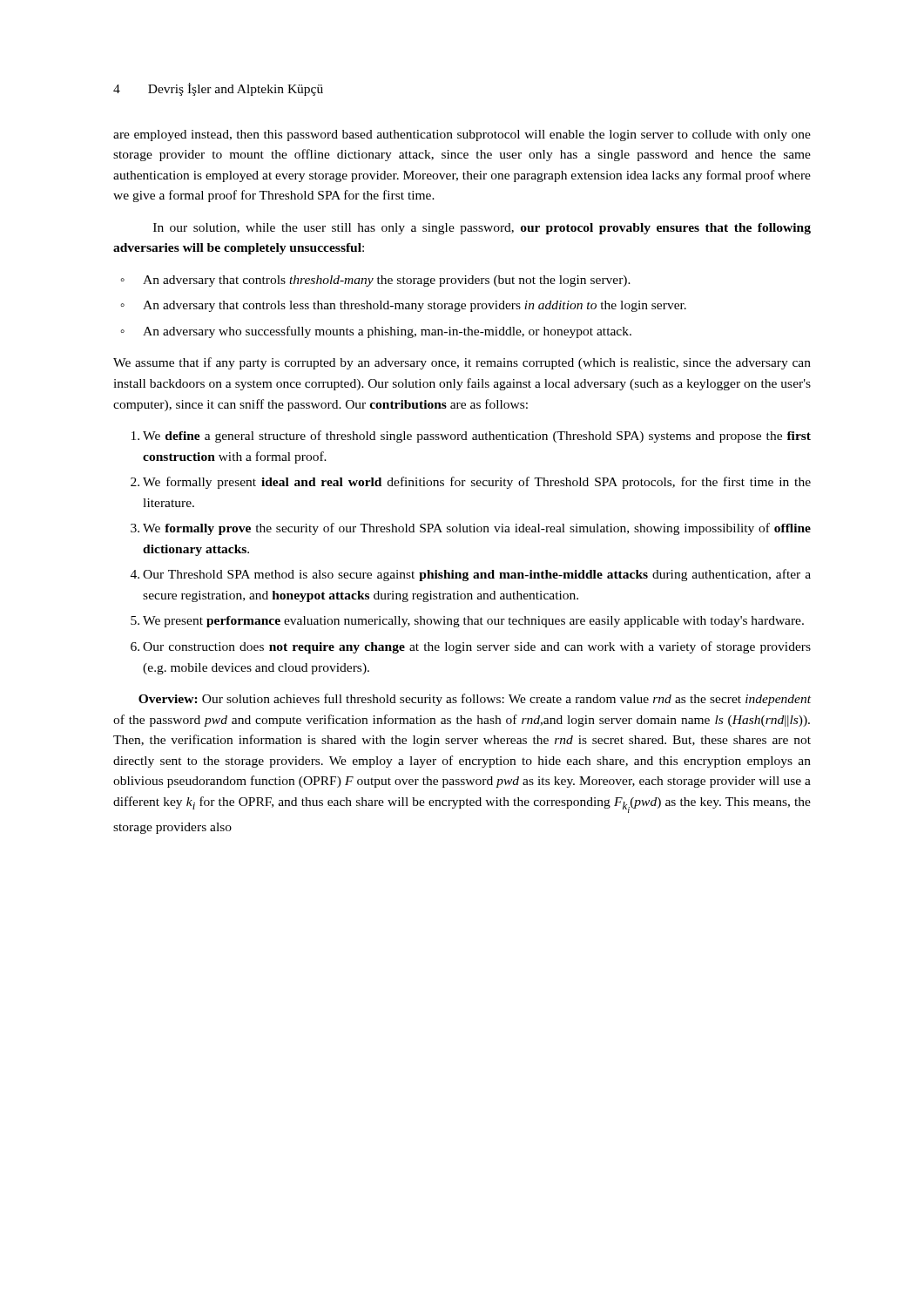Navigate to the text block starting "Our Threshold SPA method is"

coord(477,584)
